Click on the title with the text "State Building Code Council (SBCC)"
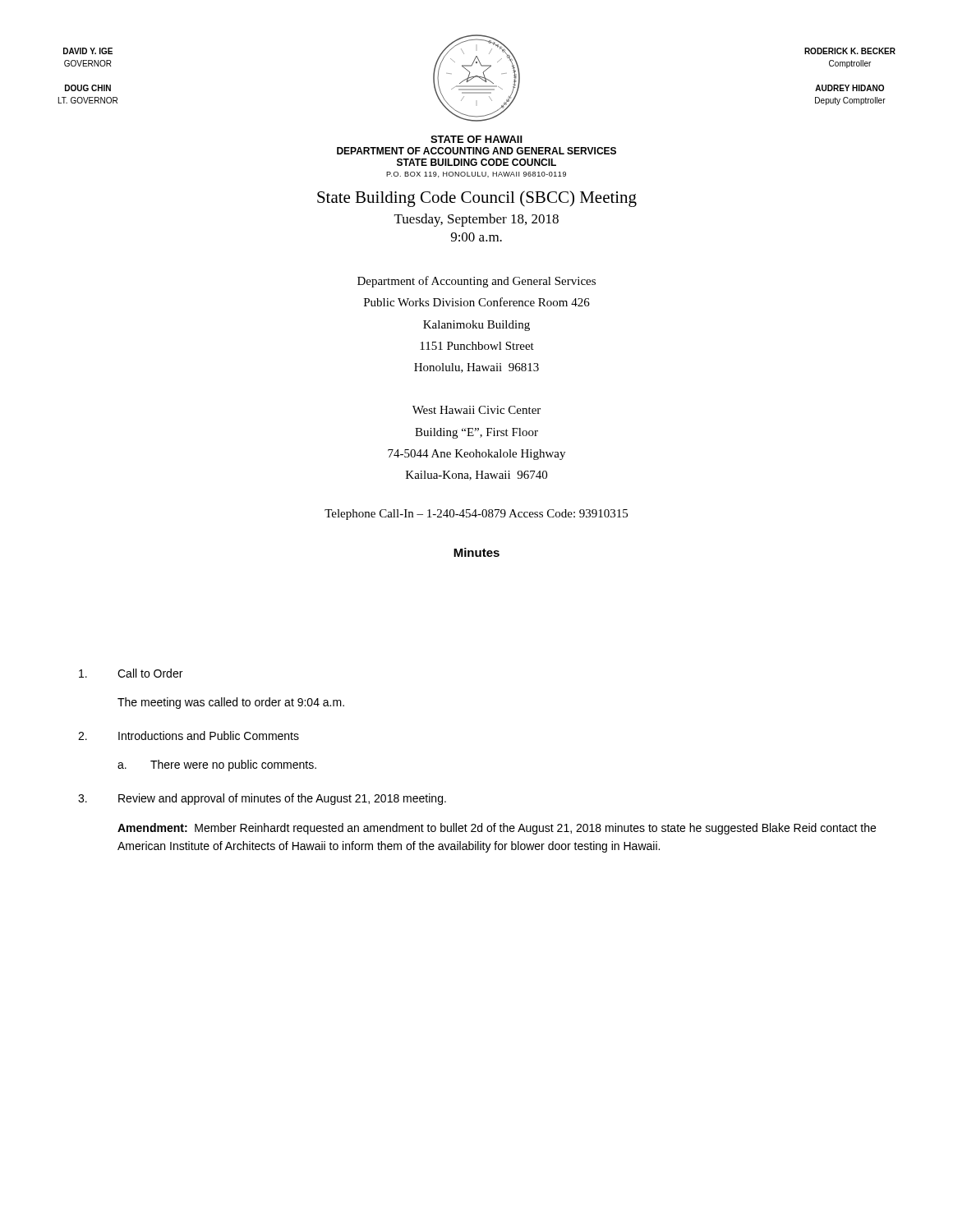 [476, 197]
